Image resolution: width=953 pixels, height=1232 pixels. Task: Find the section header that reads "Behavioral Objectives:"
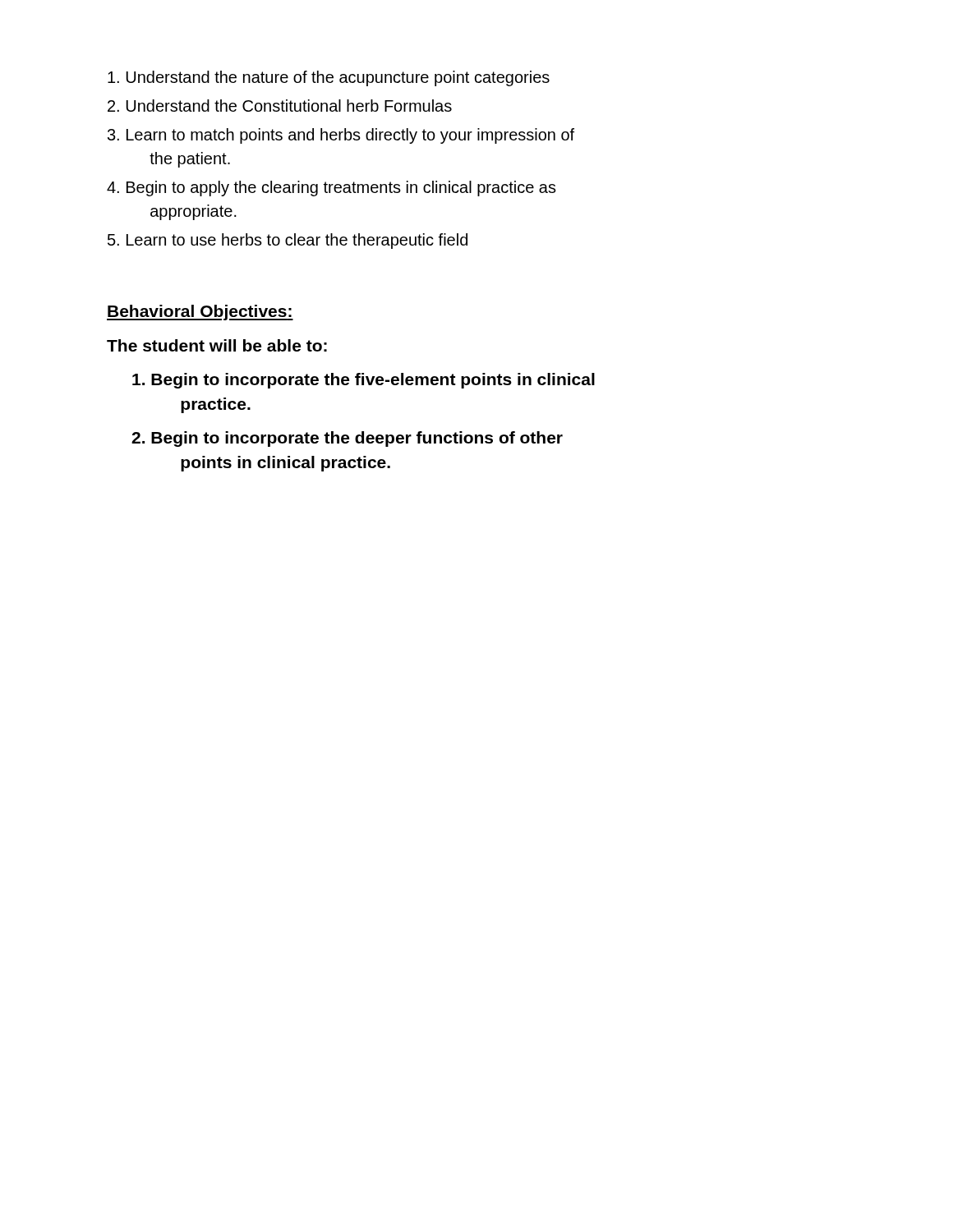[x=200, y=311]
